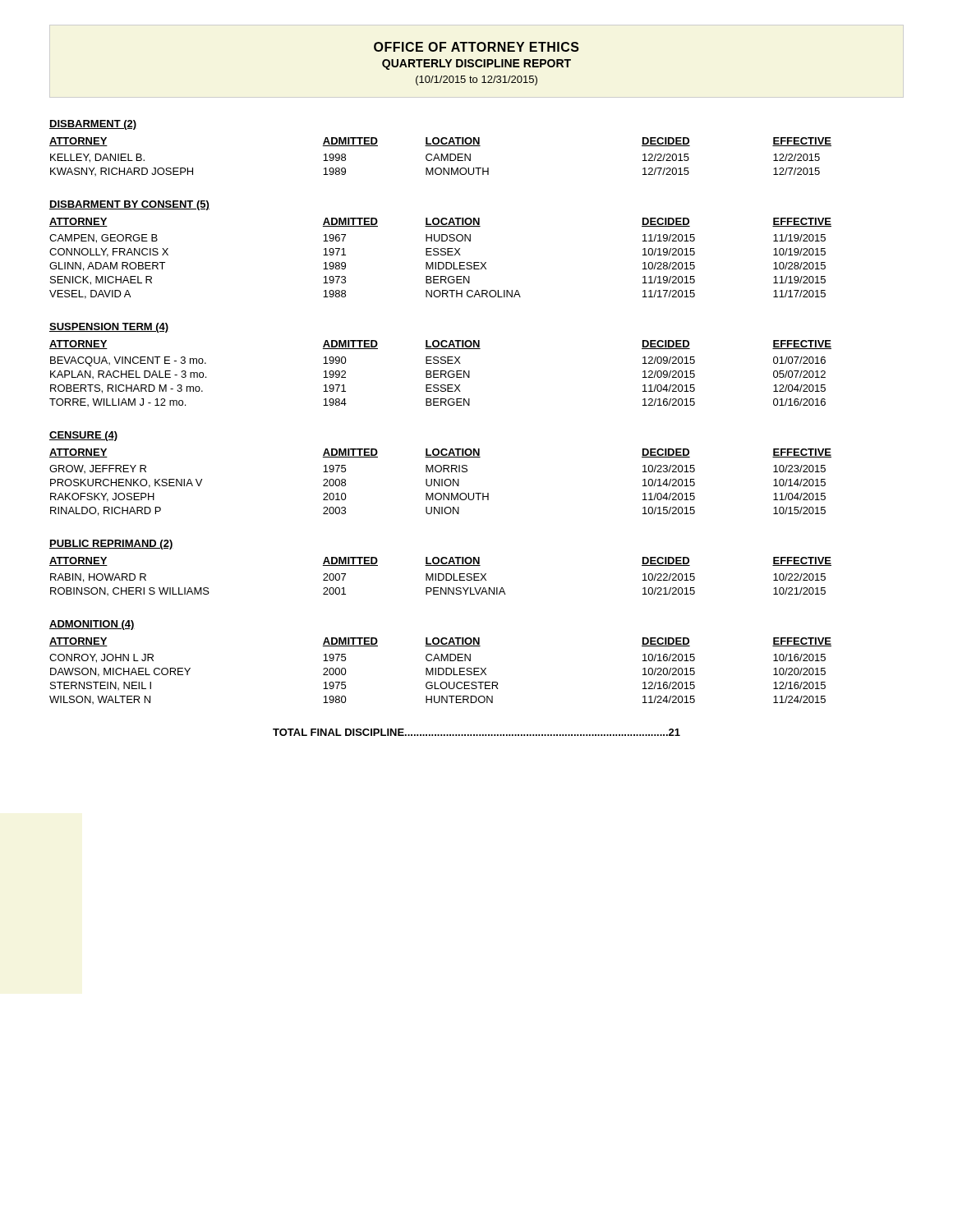The height and width of the screenshot is (1232, 953).
Task: Point to "PUBLIC REPRIMAND (2)"
Action: tap(111, 543)
